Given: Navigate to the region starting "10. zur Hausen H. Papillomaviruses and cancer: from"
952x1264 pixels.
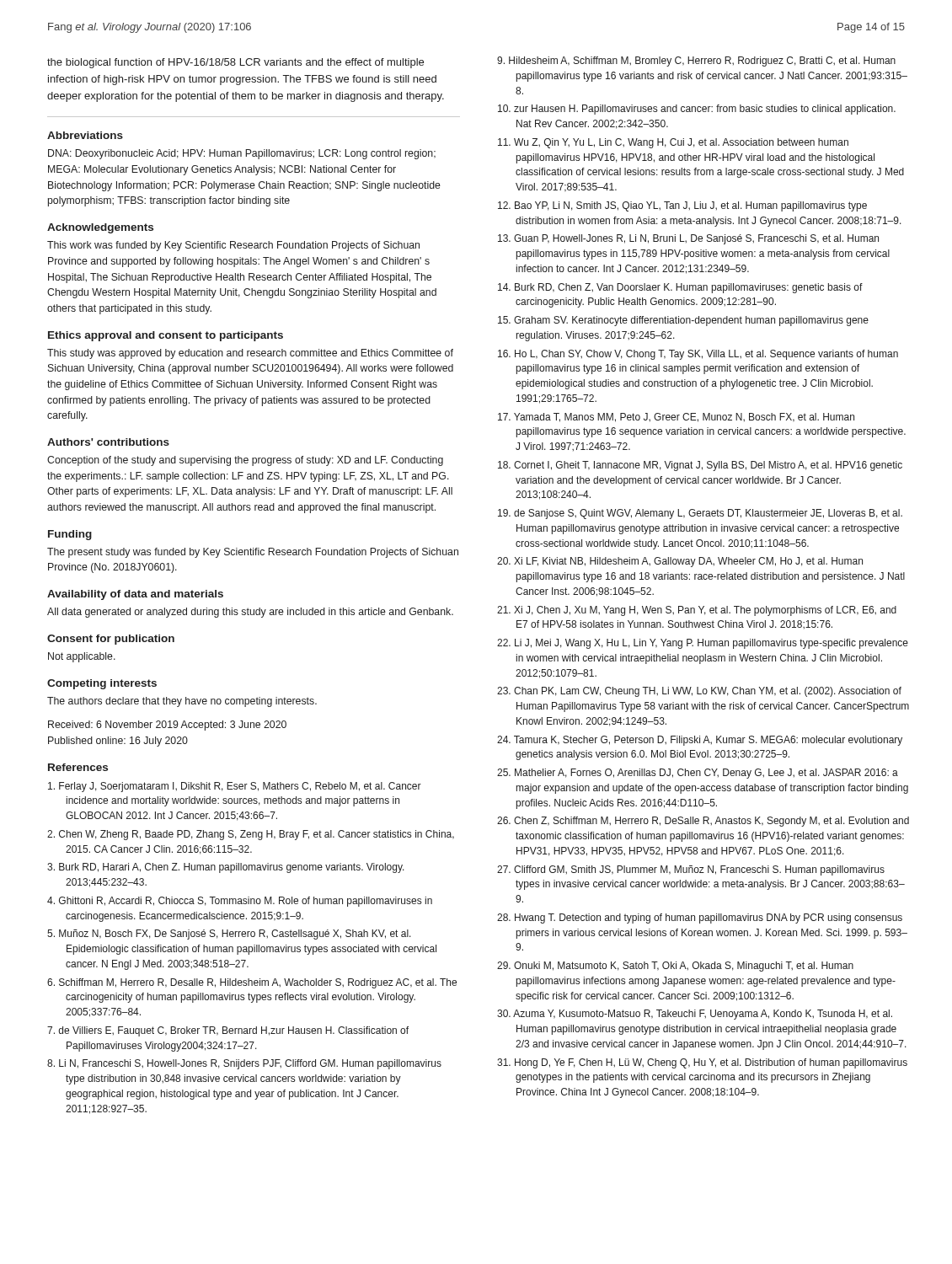Looking at the screenshot, I should [697, 116].
